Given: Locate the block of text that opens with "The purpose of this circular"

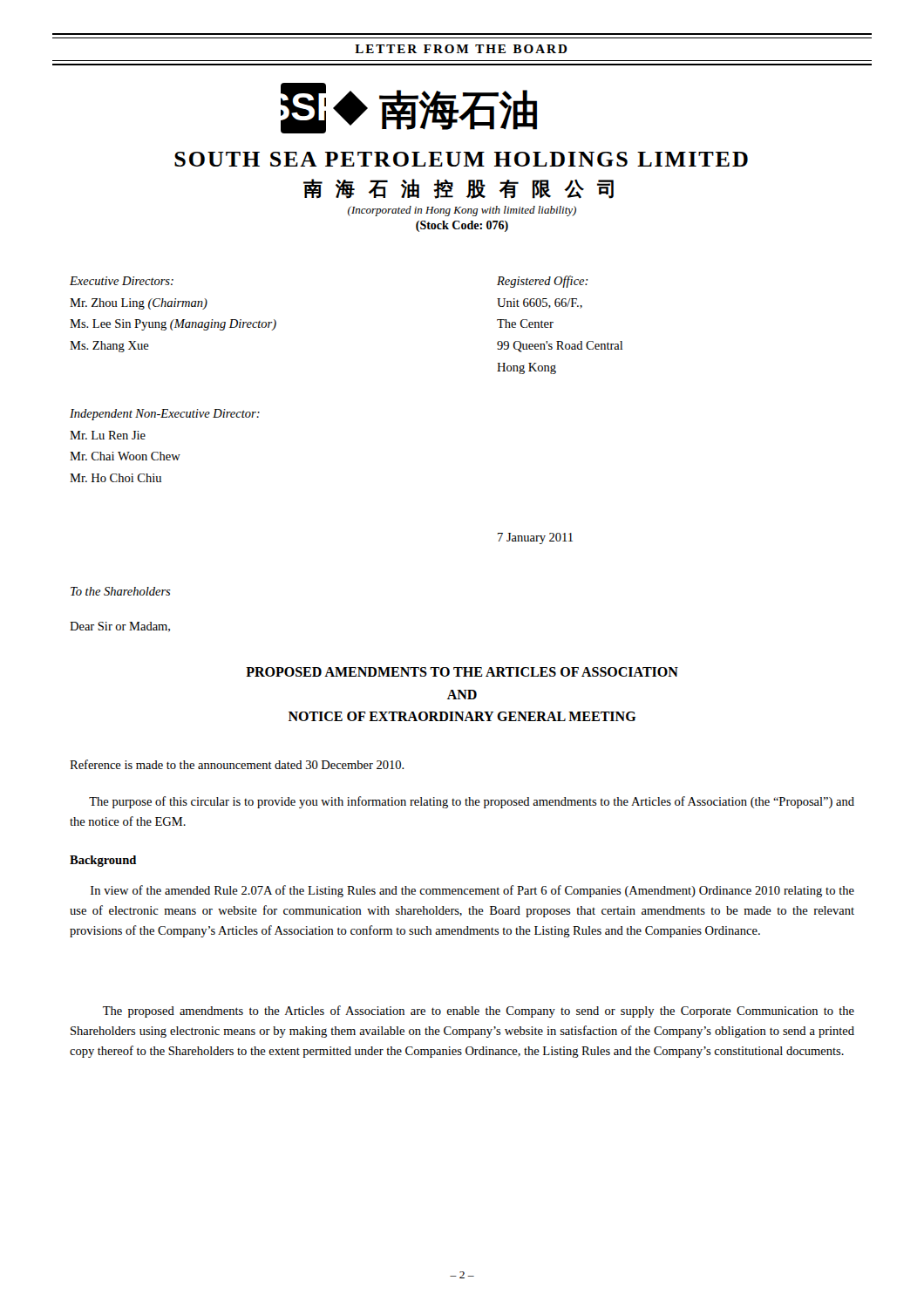Looking at the screenshot, I should click(462, 811).
